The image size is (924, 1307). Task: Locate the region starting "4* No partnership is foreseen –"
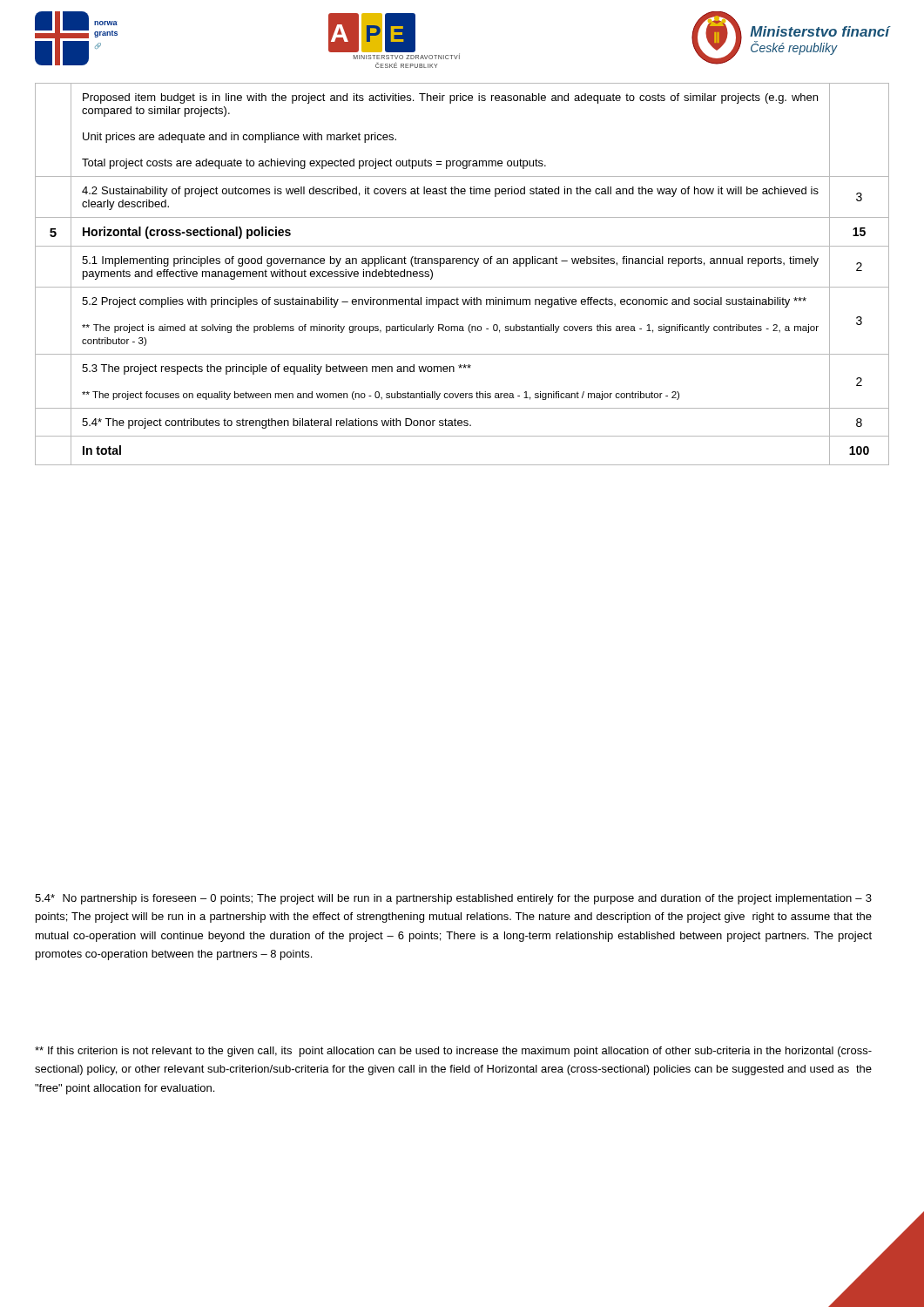453,926
